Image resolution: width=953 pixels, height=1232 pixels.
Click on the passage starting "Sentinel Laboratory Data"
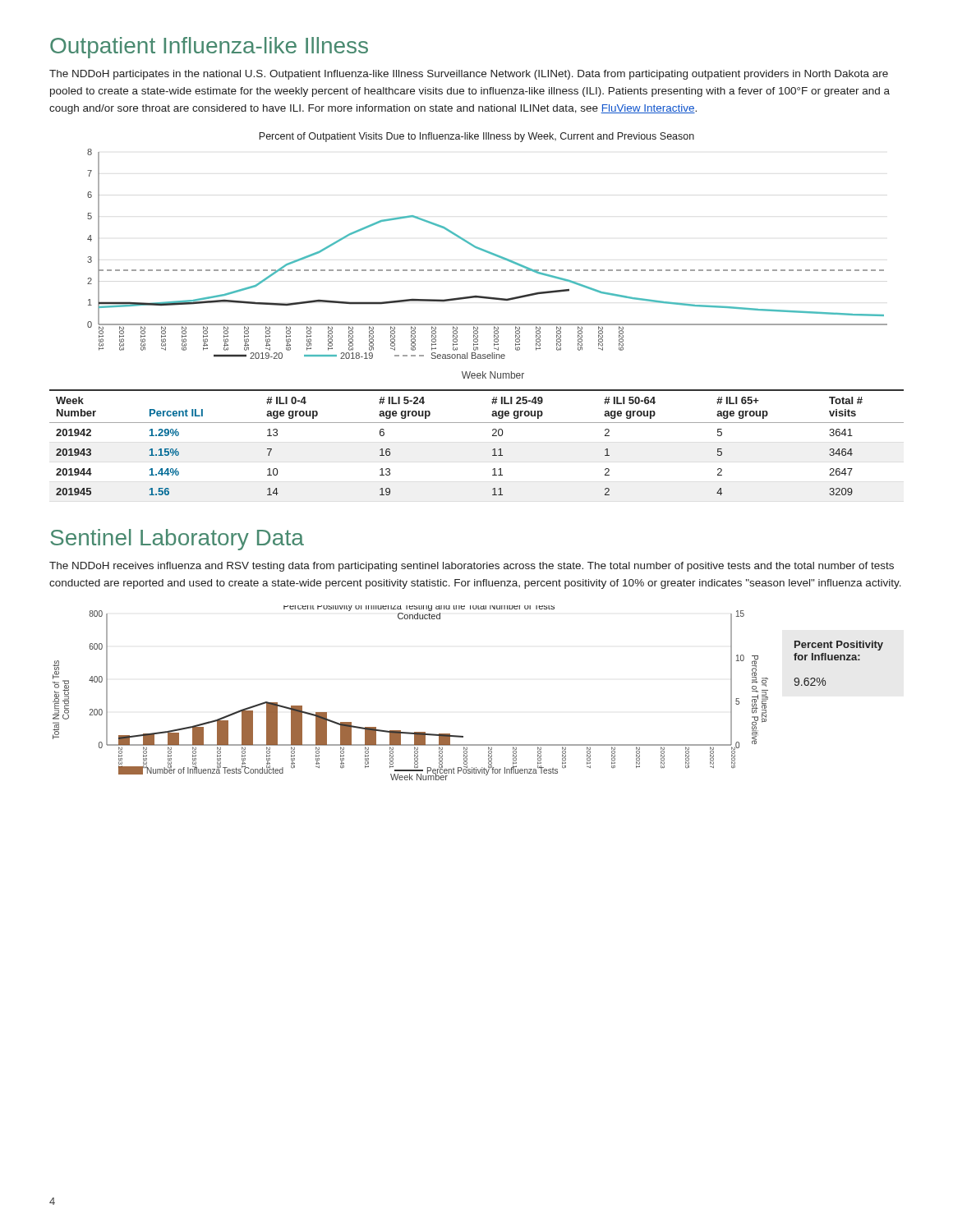177,537
